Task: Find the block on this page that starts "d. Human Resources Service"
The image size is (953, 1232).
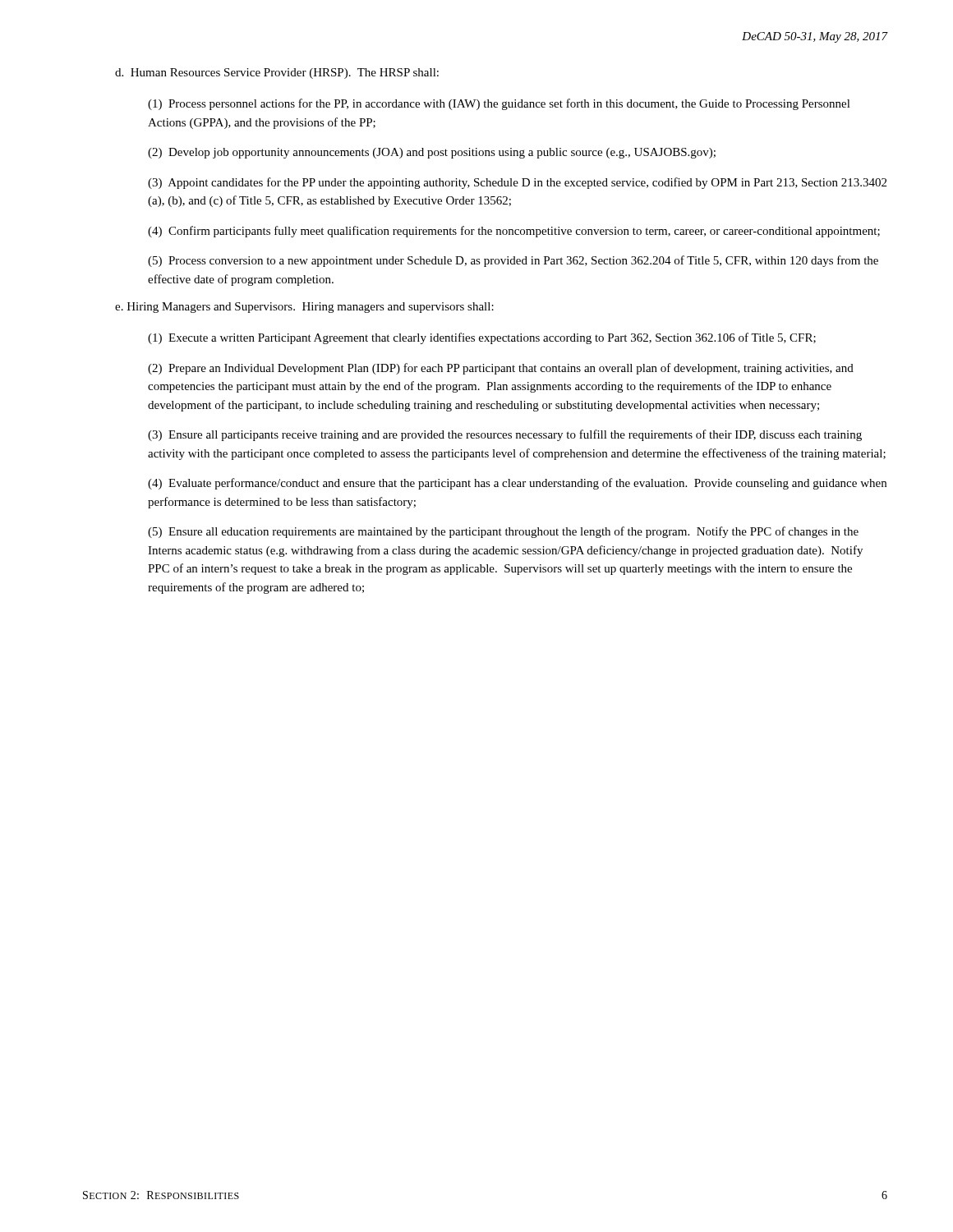Action: 277,72
